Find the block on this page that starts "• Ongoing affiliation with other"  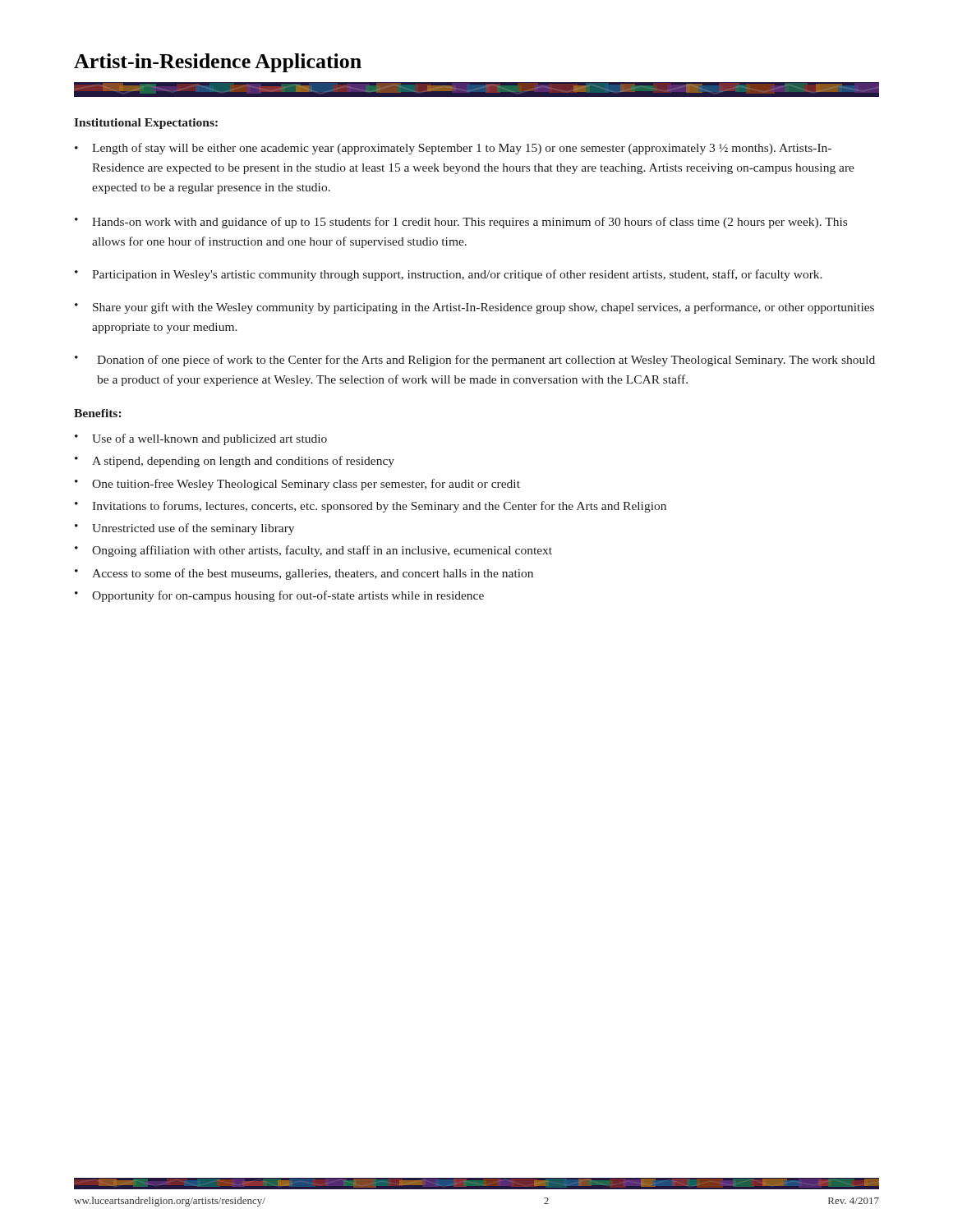(x=476, y=550)
